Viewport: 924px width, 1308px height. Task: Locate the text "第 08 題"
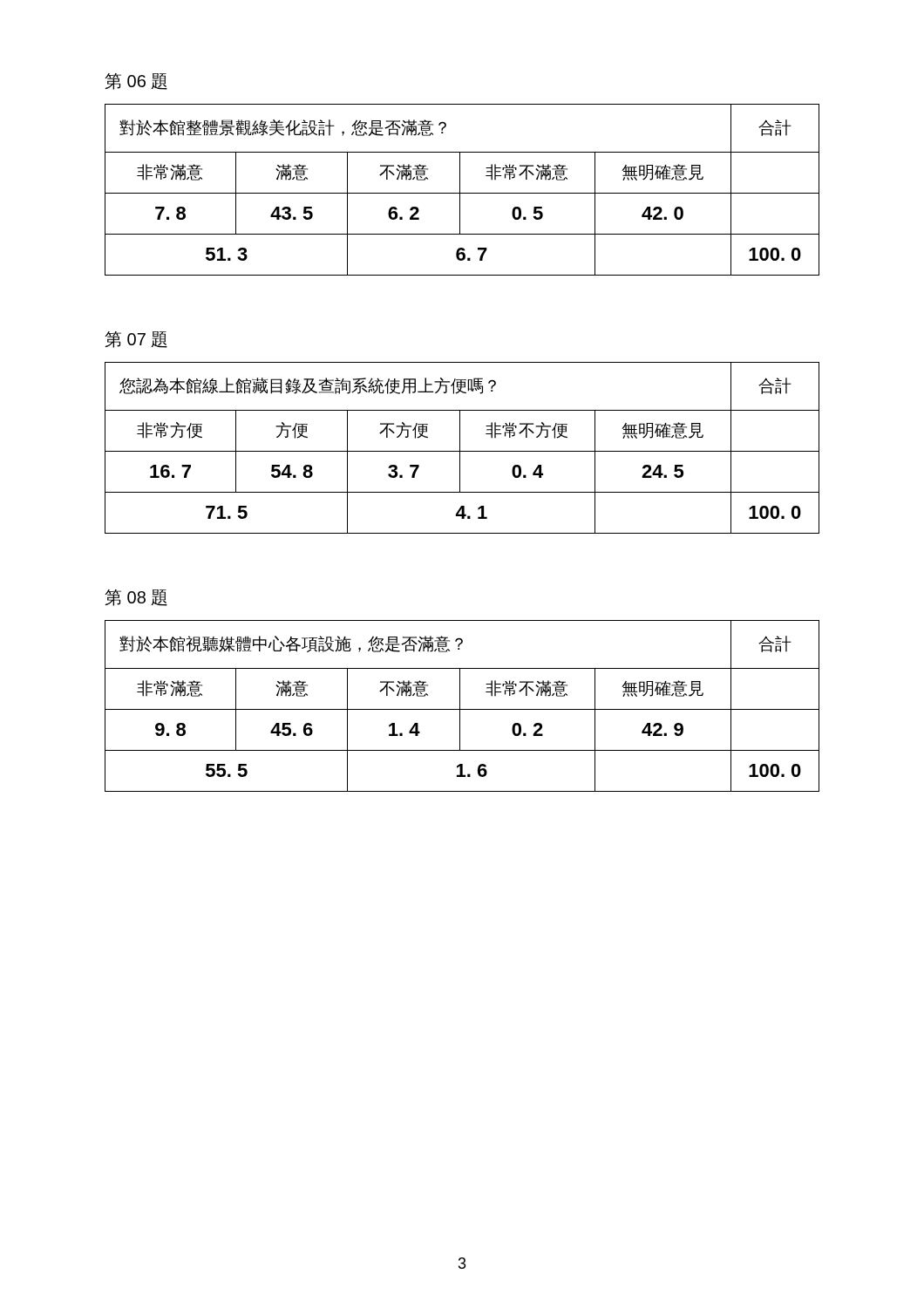click(x=137, y=597)
